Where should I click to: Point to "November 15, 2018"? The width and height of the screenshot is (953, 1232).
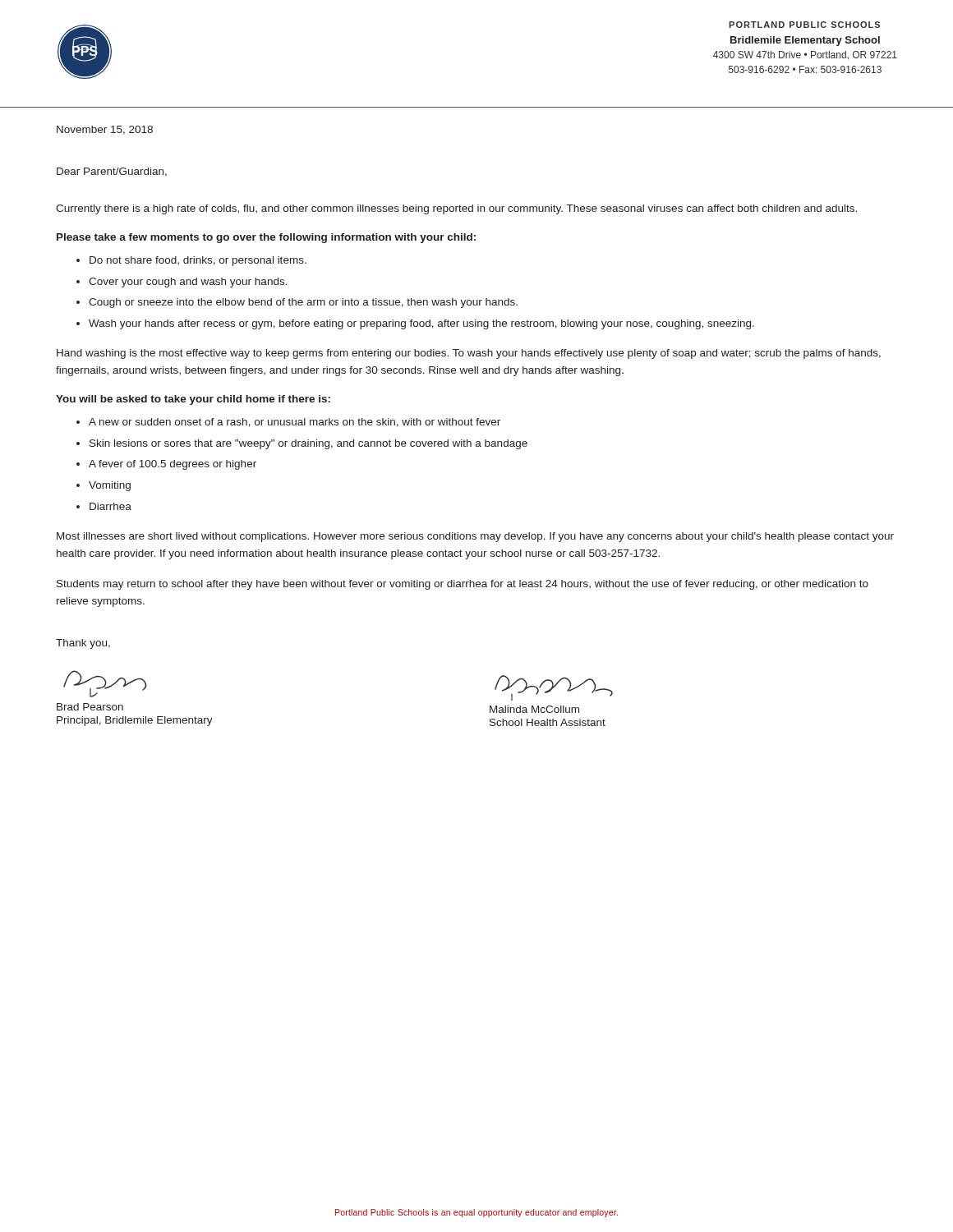tap(105, 129)
